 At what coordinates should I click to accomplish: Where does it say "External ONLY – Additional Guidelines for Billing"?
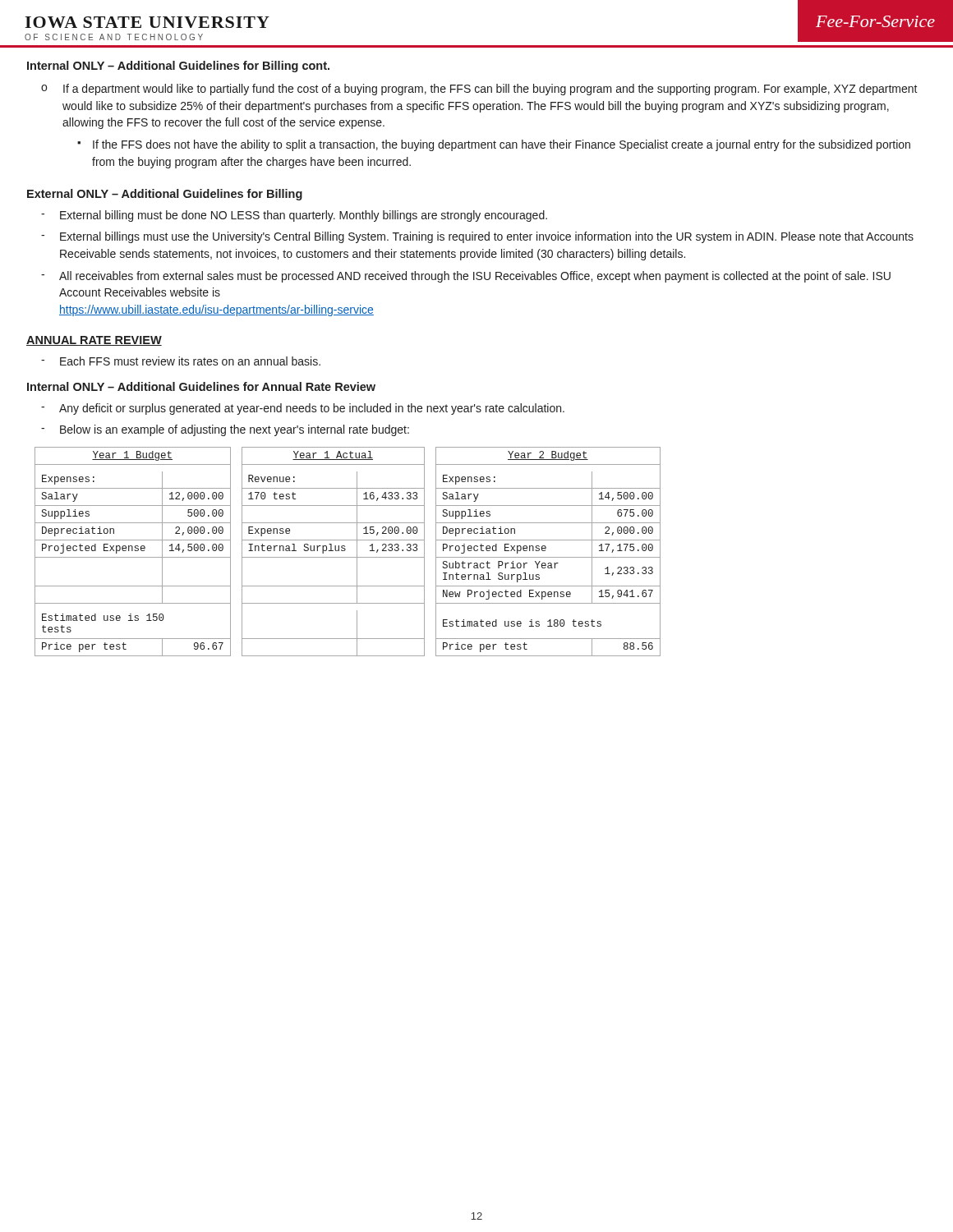pyautogui.click(x=164, y=193)
